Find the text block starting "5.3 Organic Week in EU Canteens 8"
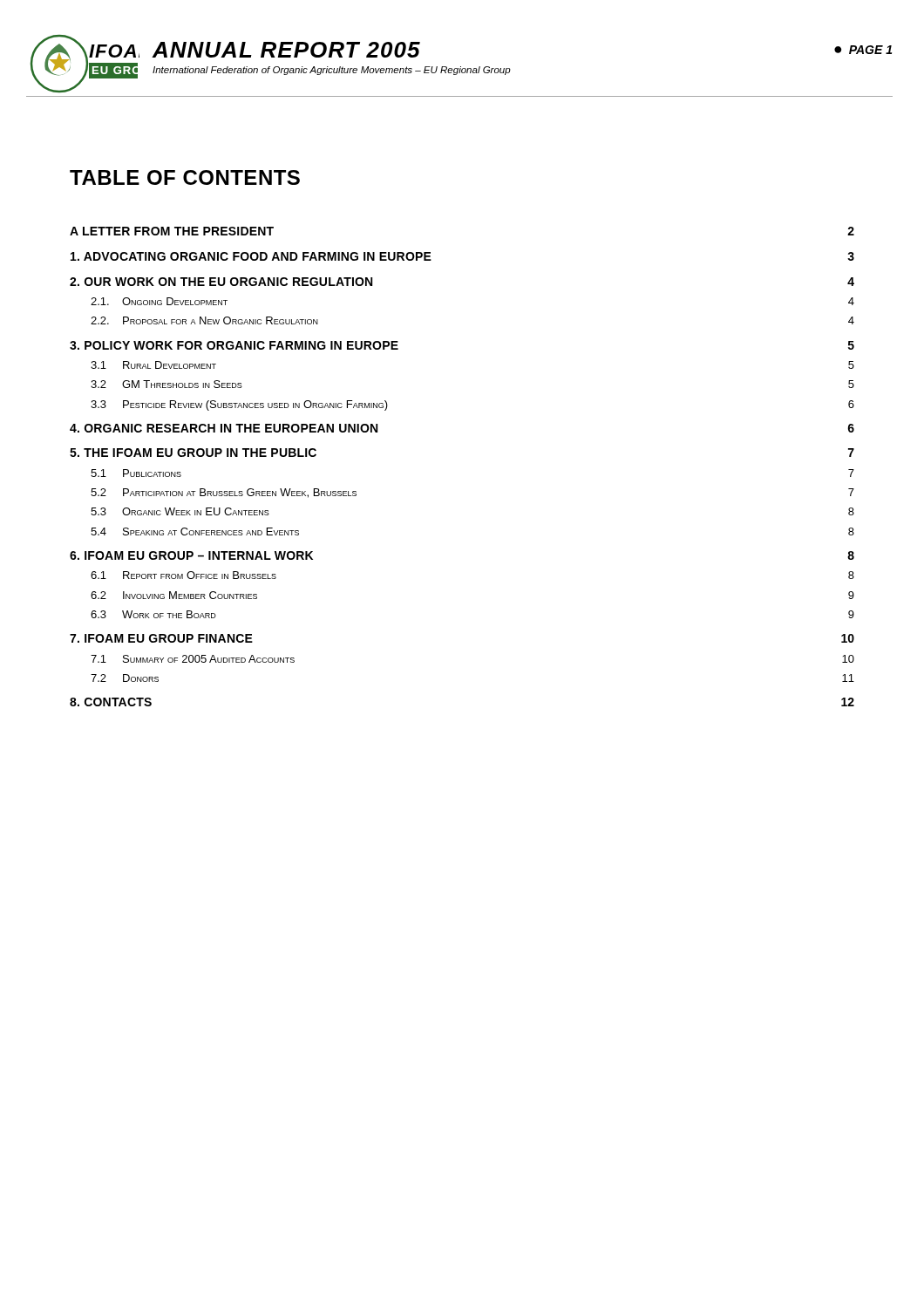924x1308 pixels. tap(94, 511)
